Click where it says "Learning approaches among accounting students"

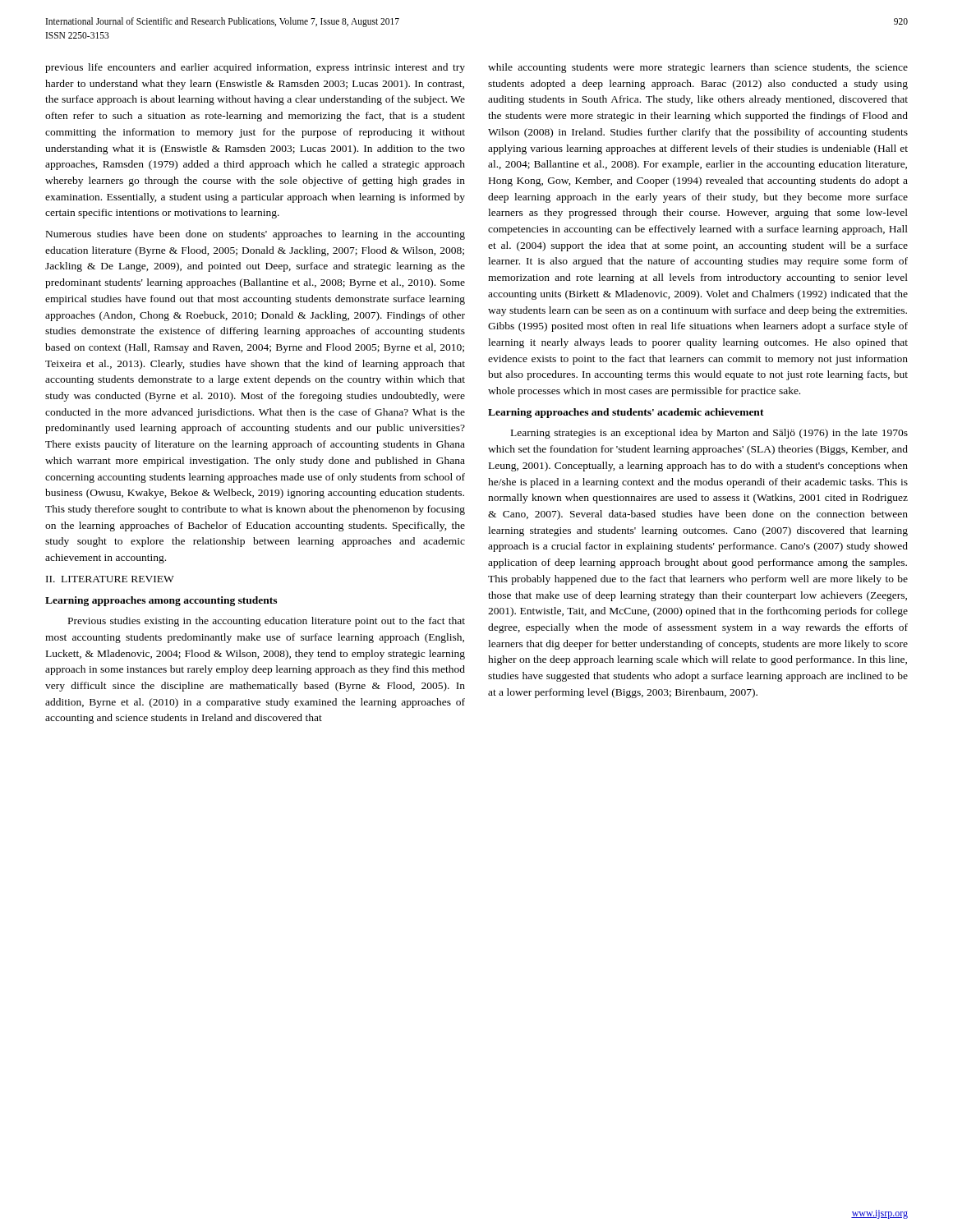255,600
